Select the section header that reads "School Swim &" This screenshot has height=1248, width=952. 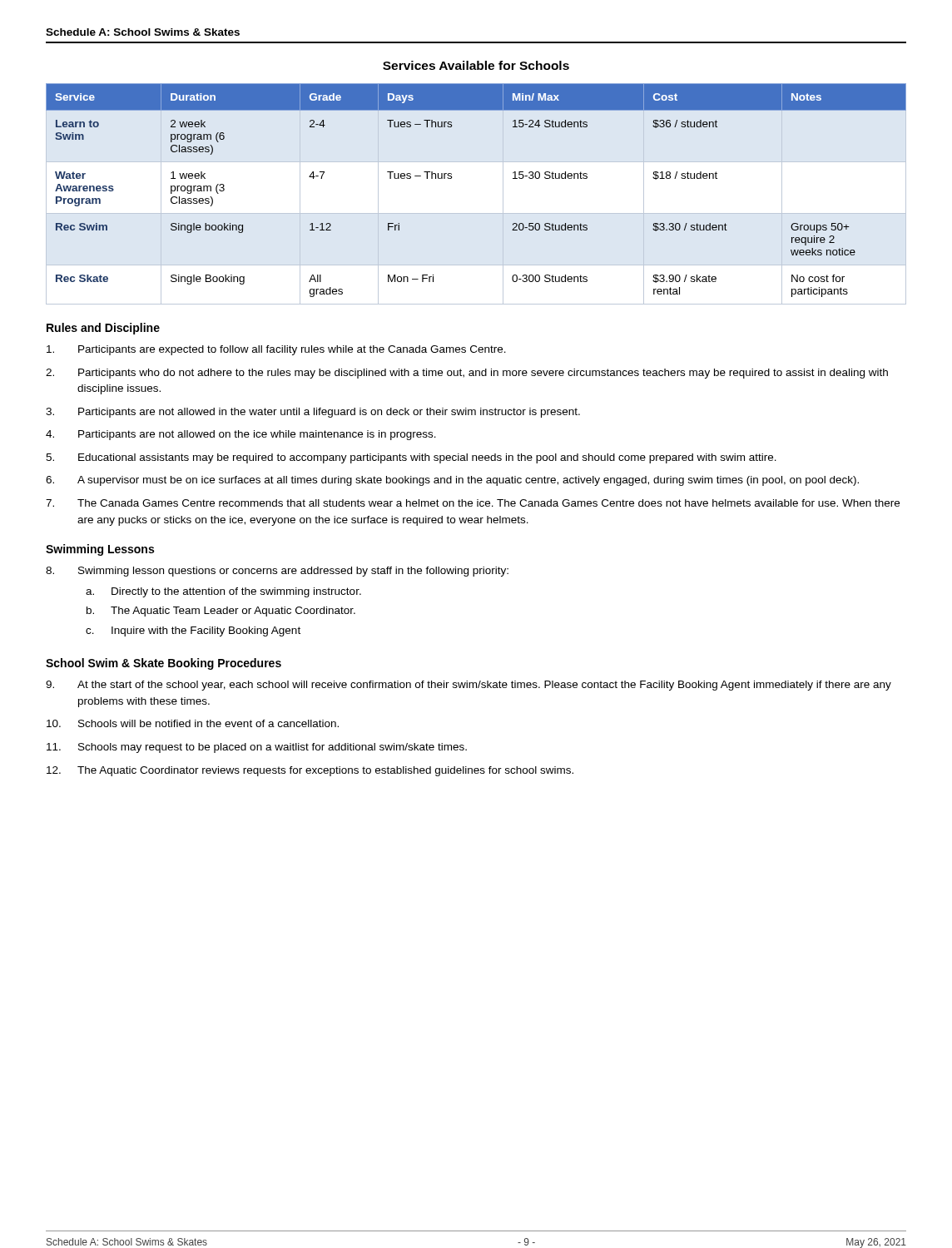164,663
